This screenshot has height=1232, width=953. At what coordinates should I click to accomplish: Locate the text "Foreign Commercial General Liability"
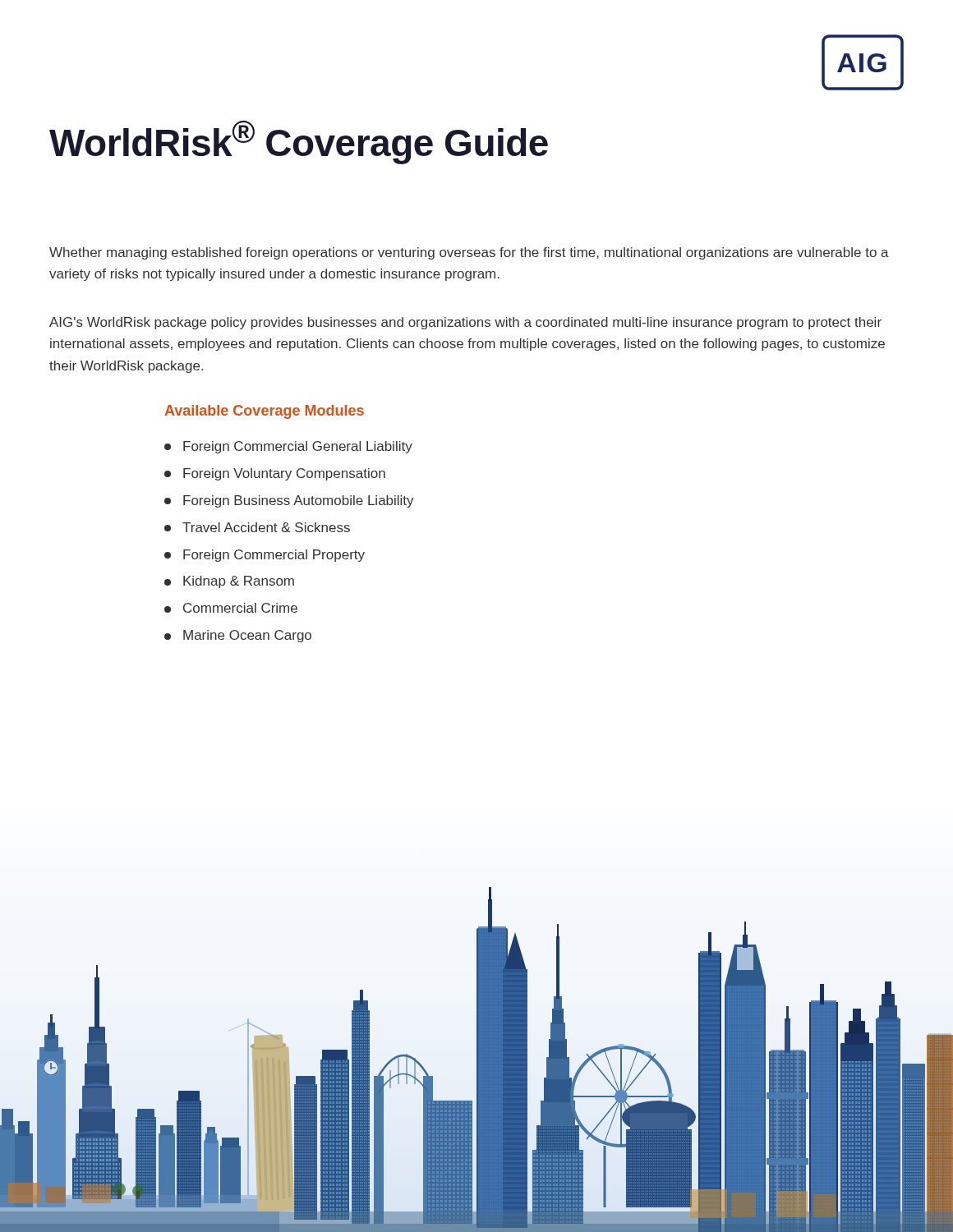click(288, 446)
